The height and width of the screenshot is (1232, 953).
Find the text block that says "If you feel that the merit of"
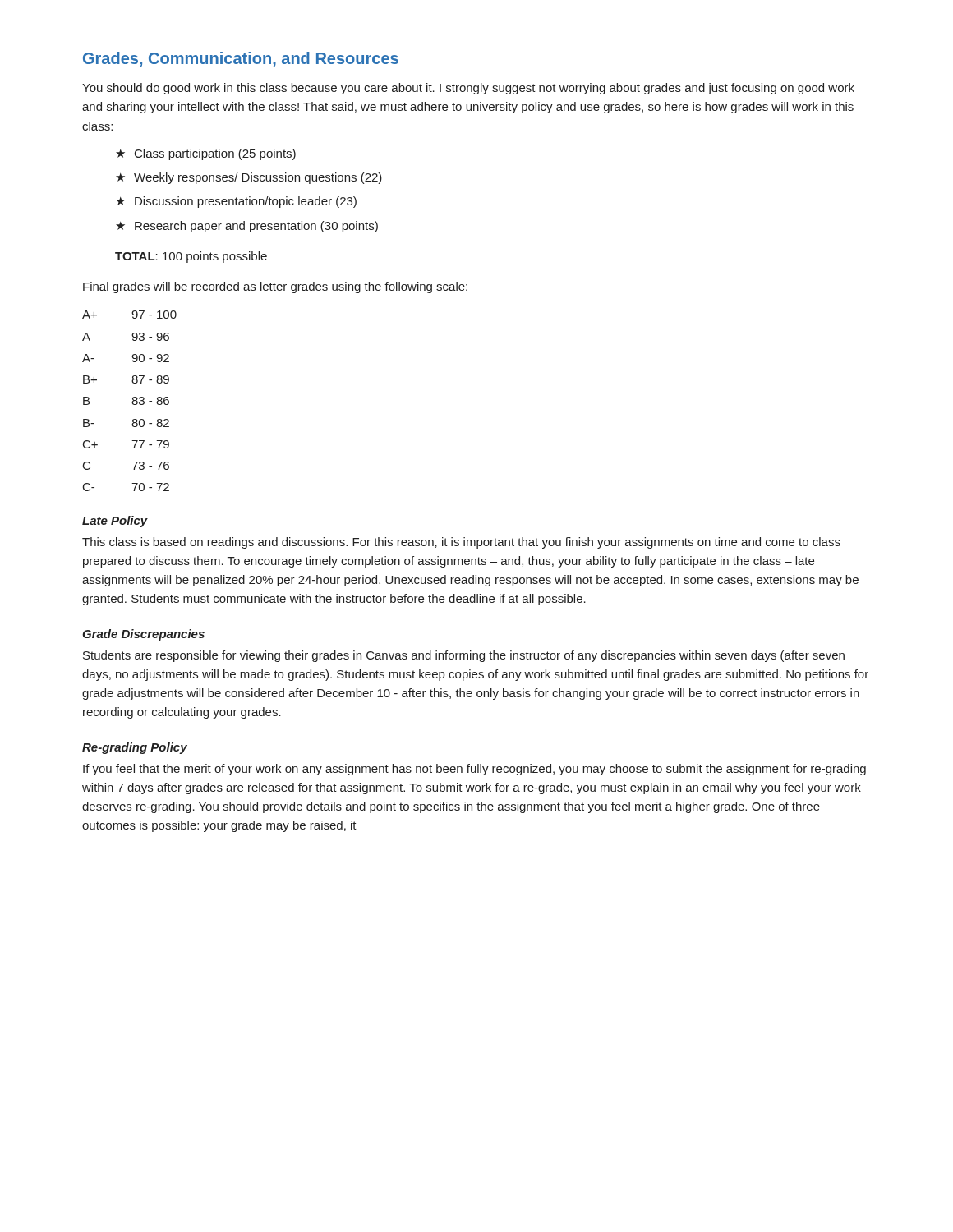coord(474,797)
